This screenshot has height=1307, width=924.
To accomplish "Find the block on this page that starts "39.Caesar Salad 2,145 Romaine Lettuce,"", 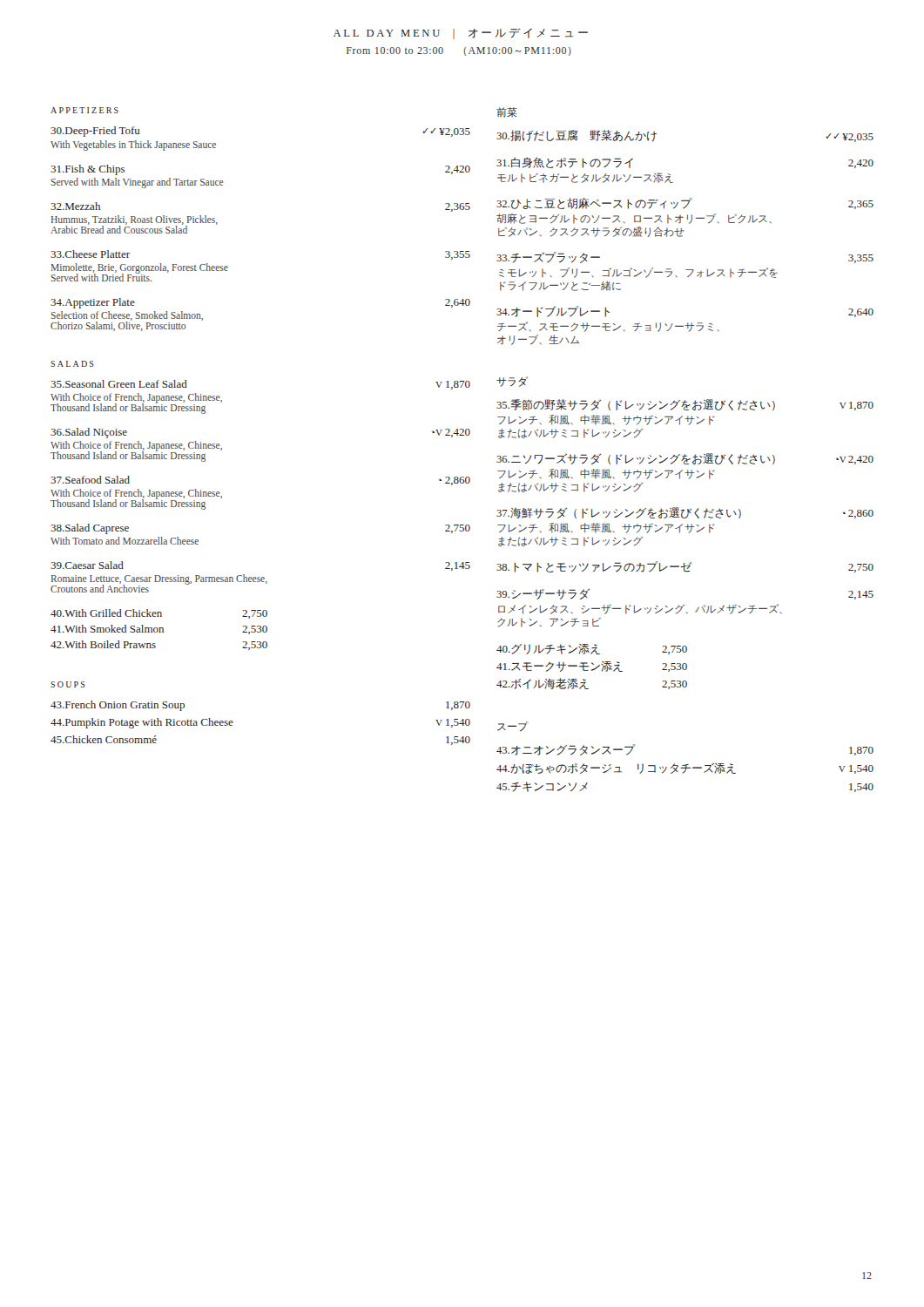I will pyautogui.click(x=260, y=576).
